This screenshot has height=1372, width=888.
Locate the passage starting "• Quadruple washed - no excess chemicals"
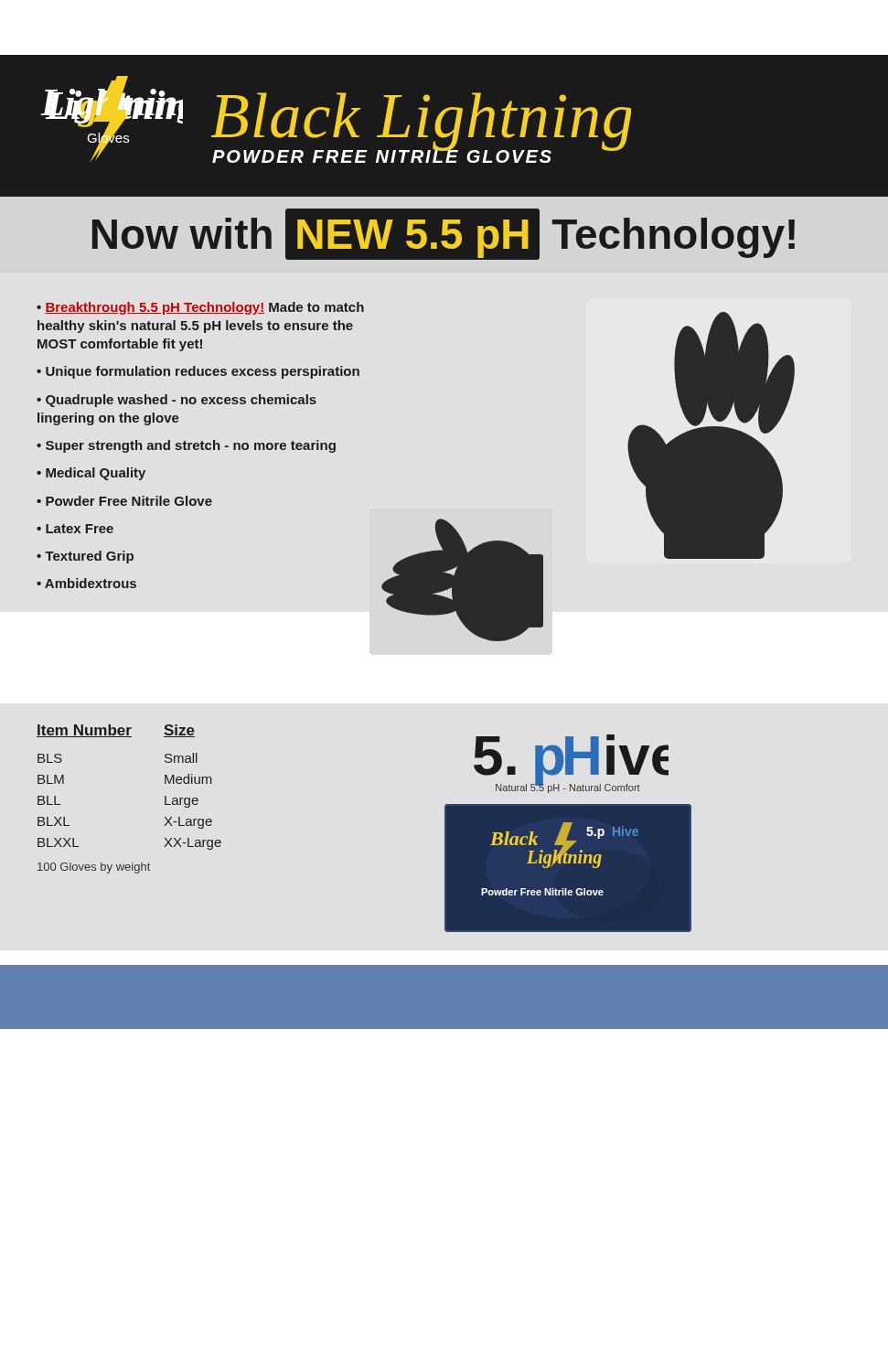tap(177, 408)
